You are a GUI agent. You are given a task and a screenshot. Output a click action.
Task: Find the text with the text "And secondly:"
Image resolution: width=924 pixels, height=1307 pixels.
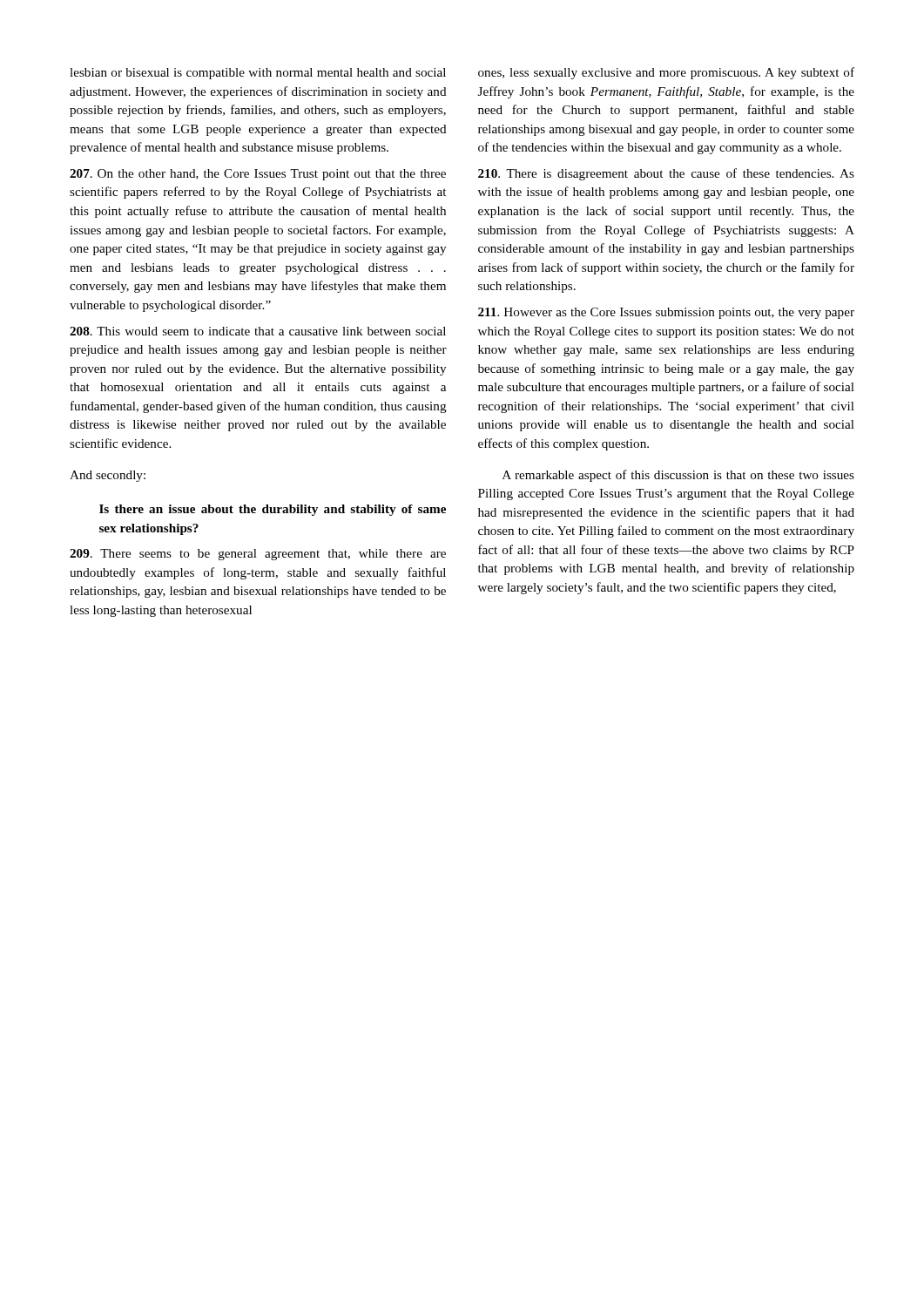[108, 474]
